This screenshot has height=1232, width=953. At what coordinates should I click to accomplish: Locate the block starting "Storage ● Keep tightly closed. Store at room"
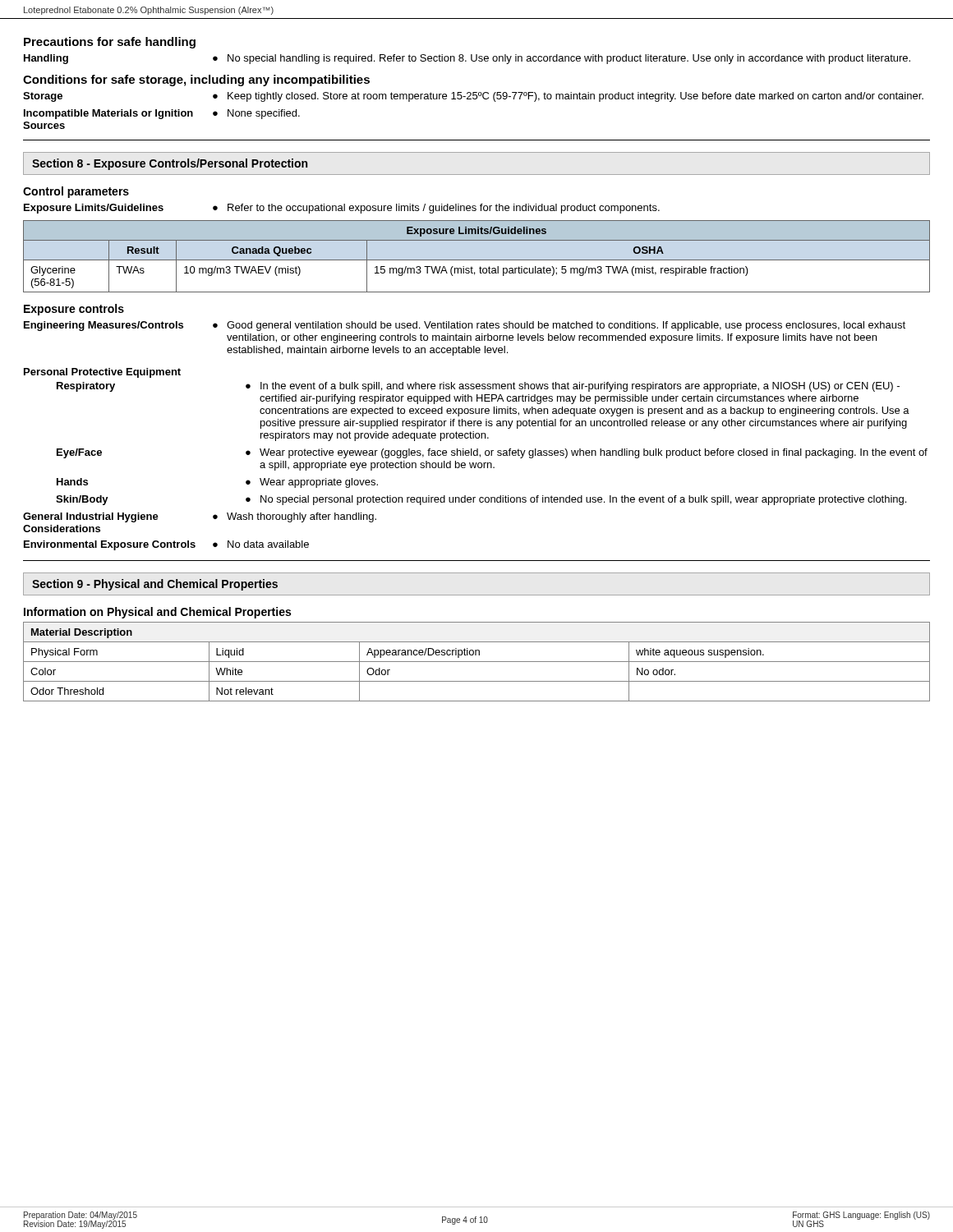[476, 97]
